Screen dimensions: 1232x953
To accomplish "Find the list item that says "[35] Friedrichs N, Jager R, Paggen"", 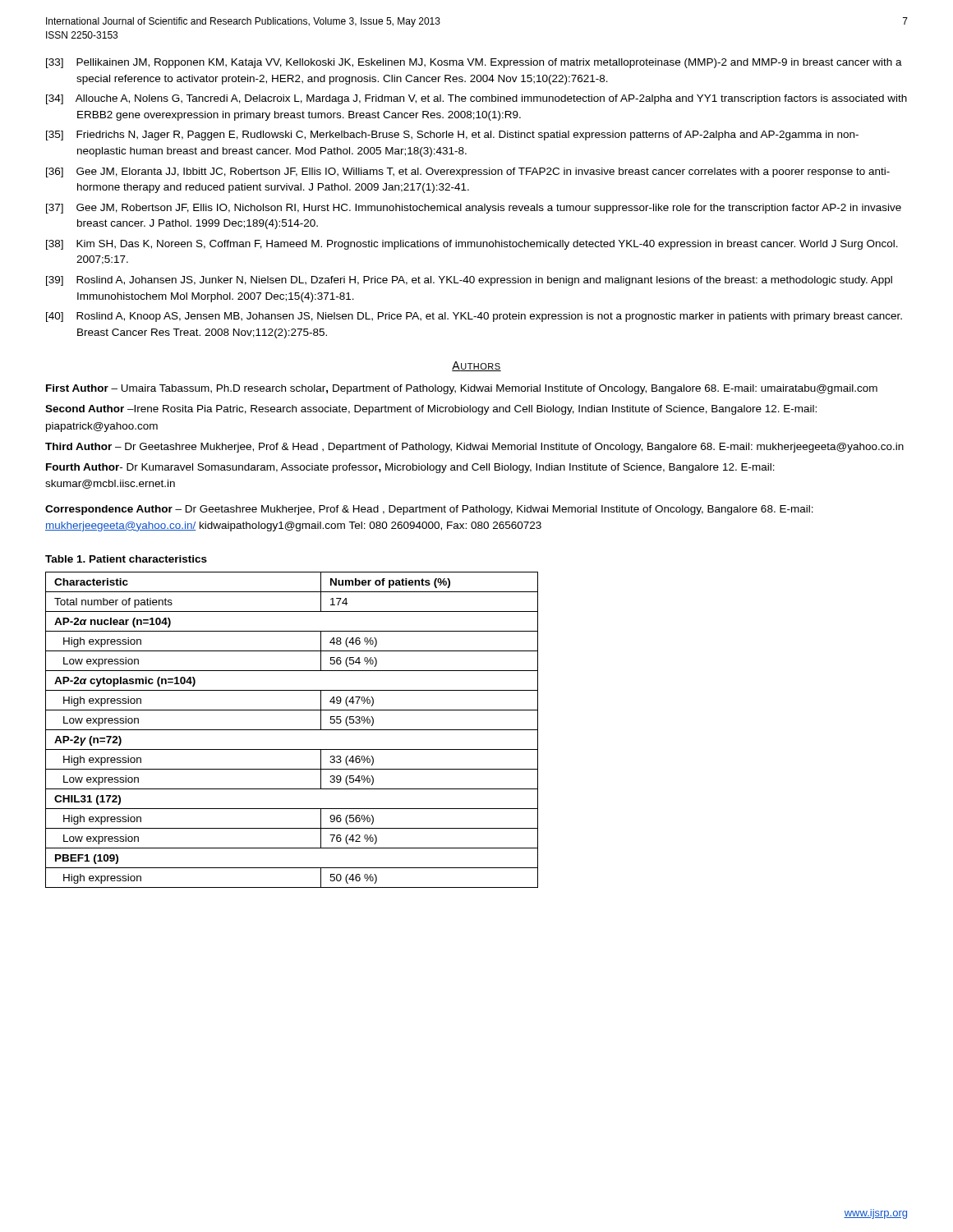I will (x=452, y=143).
